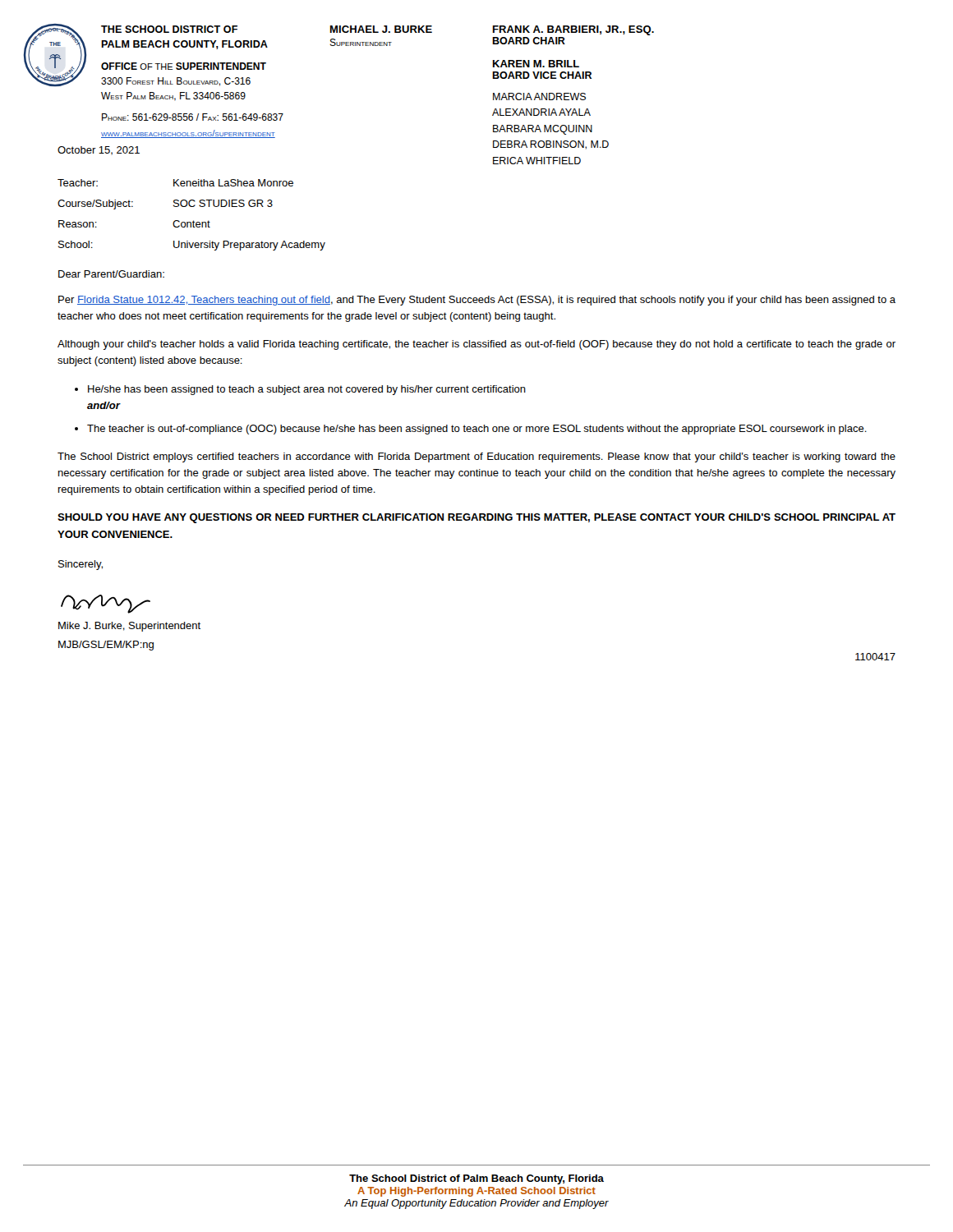The height and width of the screenshot is (1232, 953).
Task: Select the text block that says "Per Florida Statue 1012.42,"
Action: click(x=476, y=308)
